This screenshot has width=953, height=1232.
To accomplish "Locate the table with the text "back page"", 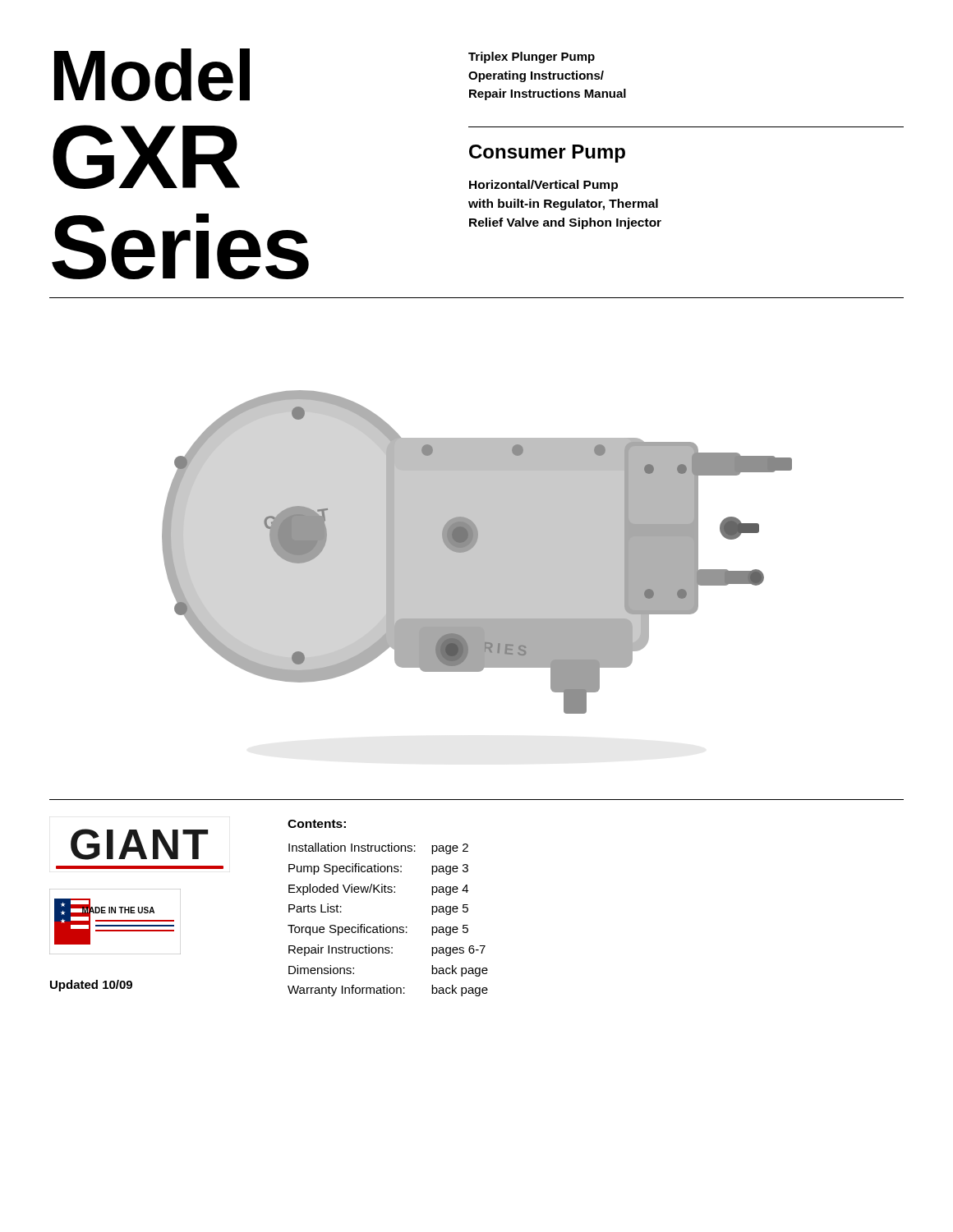I will coord(596,908).
